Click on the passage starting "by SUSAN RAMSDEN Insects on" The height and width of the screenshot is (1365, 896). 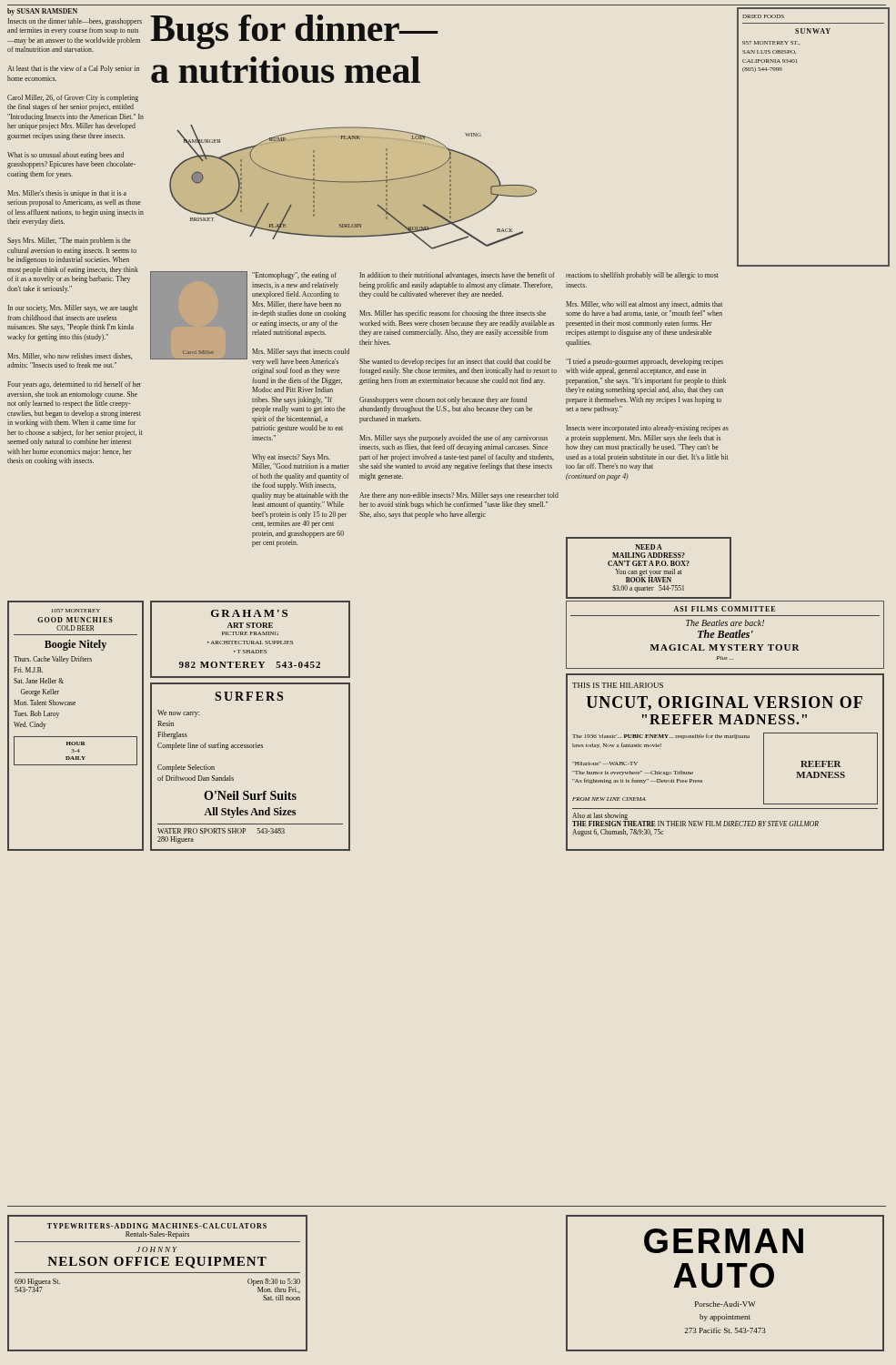(x=75, y=236)
